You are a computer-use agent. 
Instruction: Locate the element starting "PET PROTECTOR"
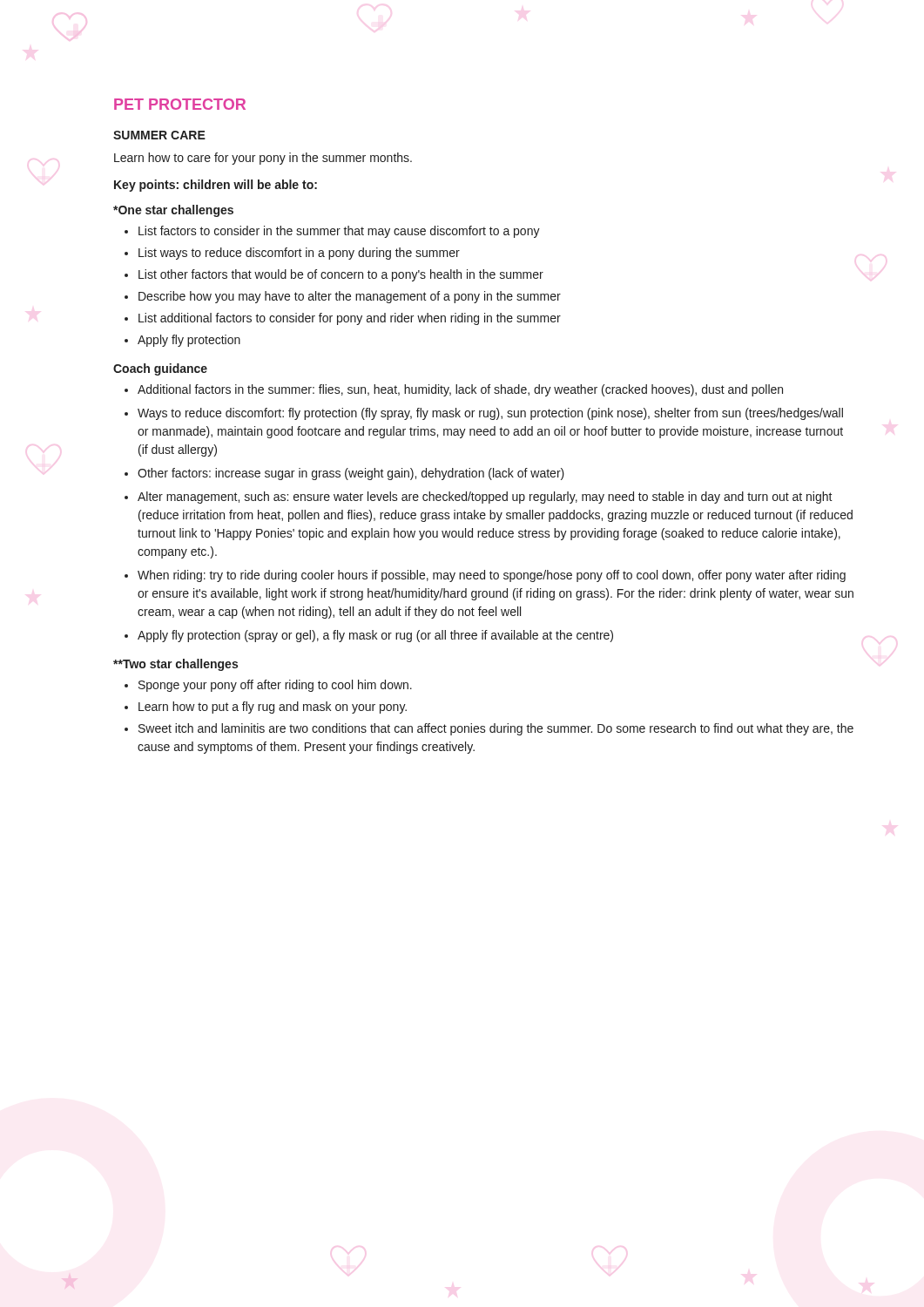[x=180, y=105]
